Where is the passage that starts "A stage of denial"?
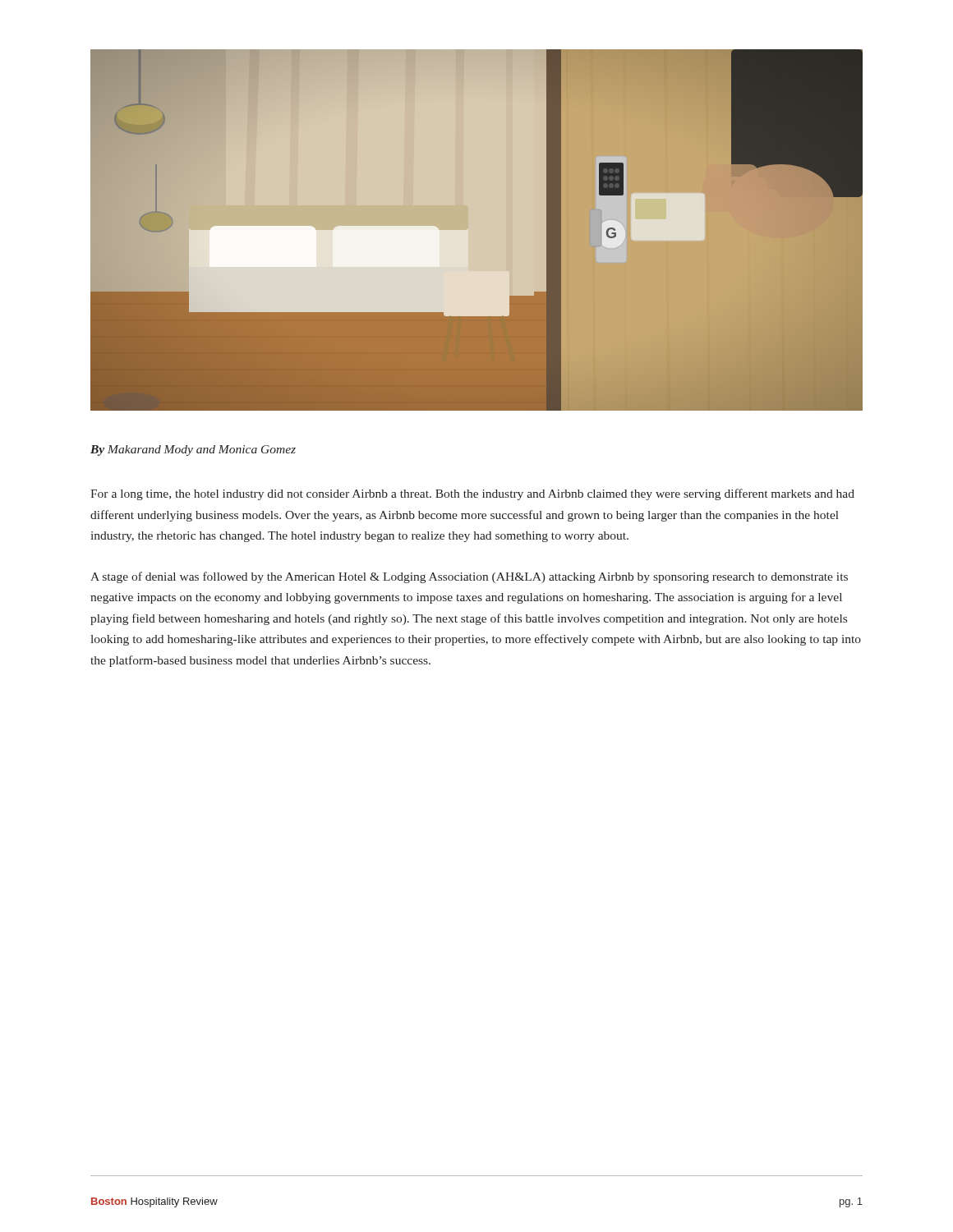This screenshot has height=1232, width=953. (476, 618)
